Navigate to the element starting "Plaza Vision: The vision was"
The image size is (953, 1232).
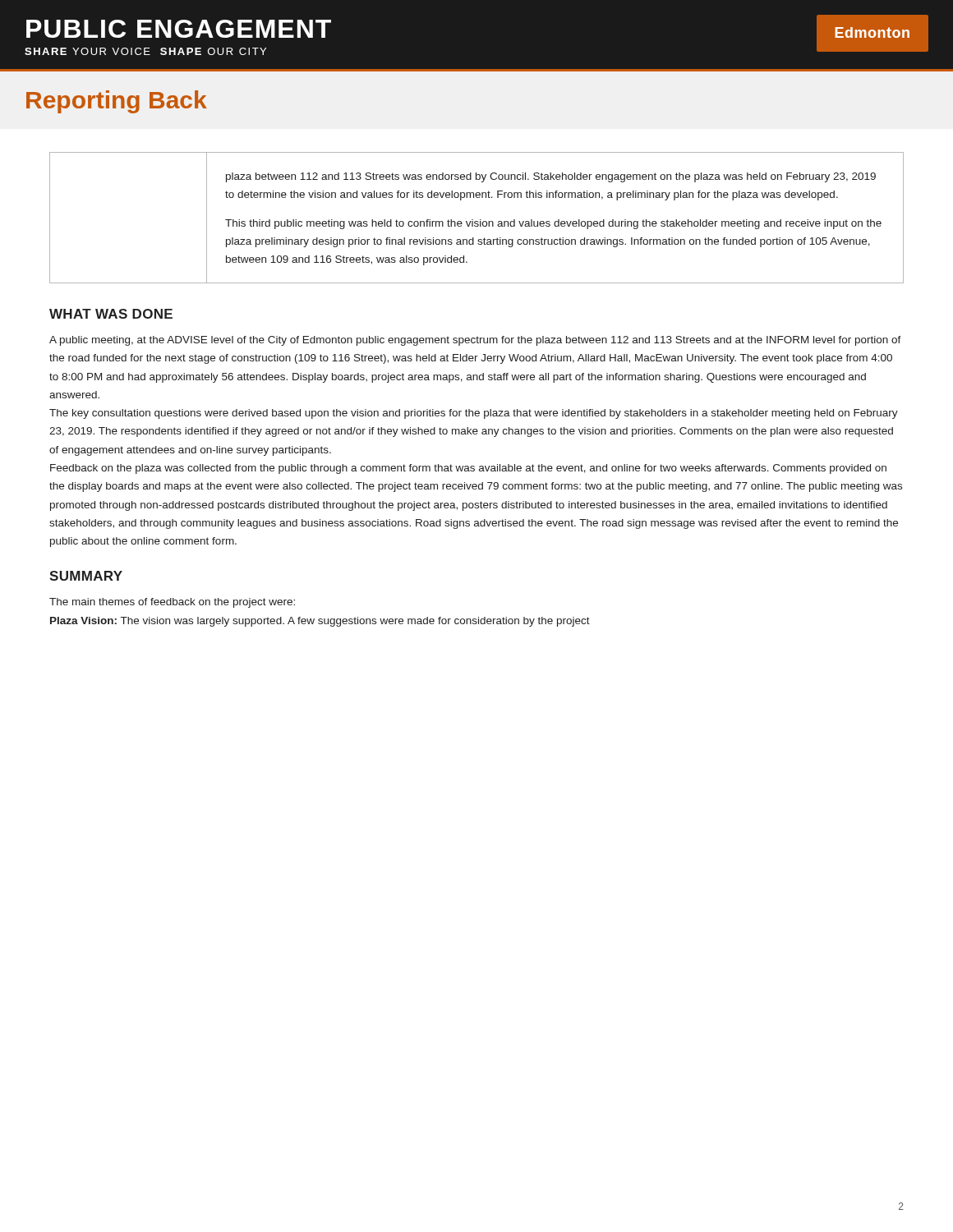click(476, 621)
